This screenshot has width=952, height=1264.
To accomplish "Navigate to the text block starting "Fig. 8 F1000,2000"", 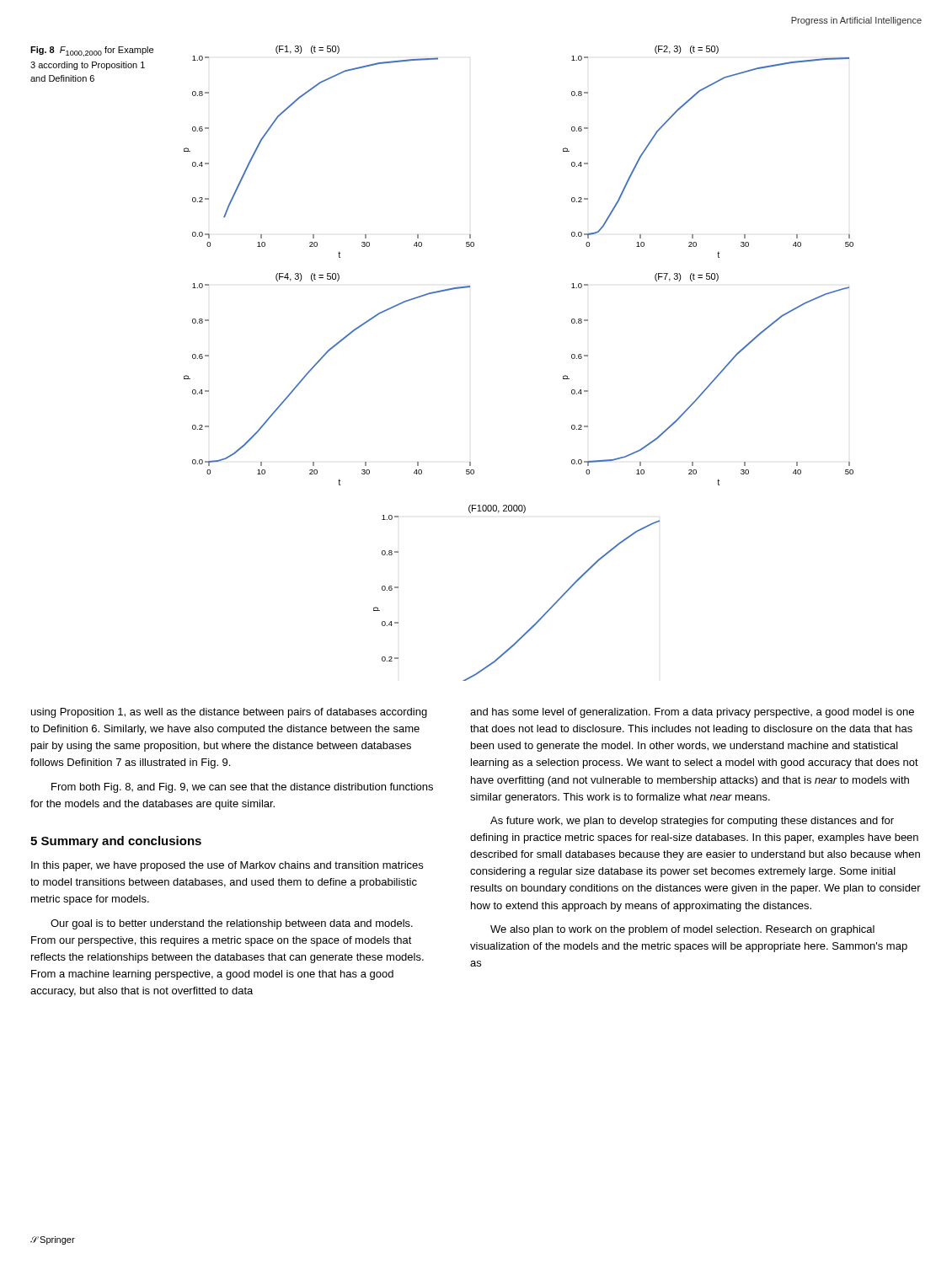I will (92, 64).
